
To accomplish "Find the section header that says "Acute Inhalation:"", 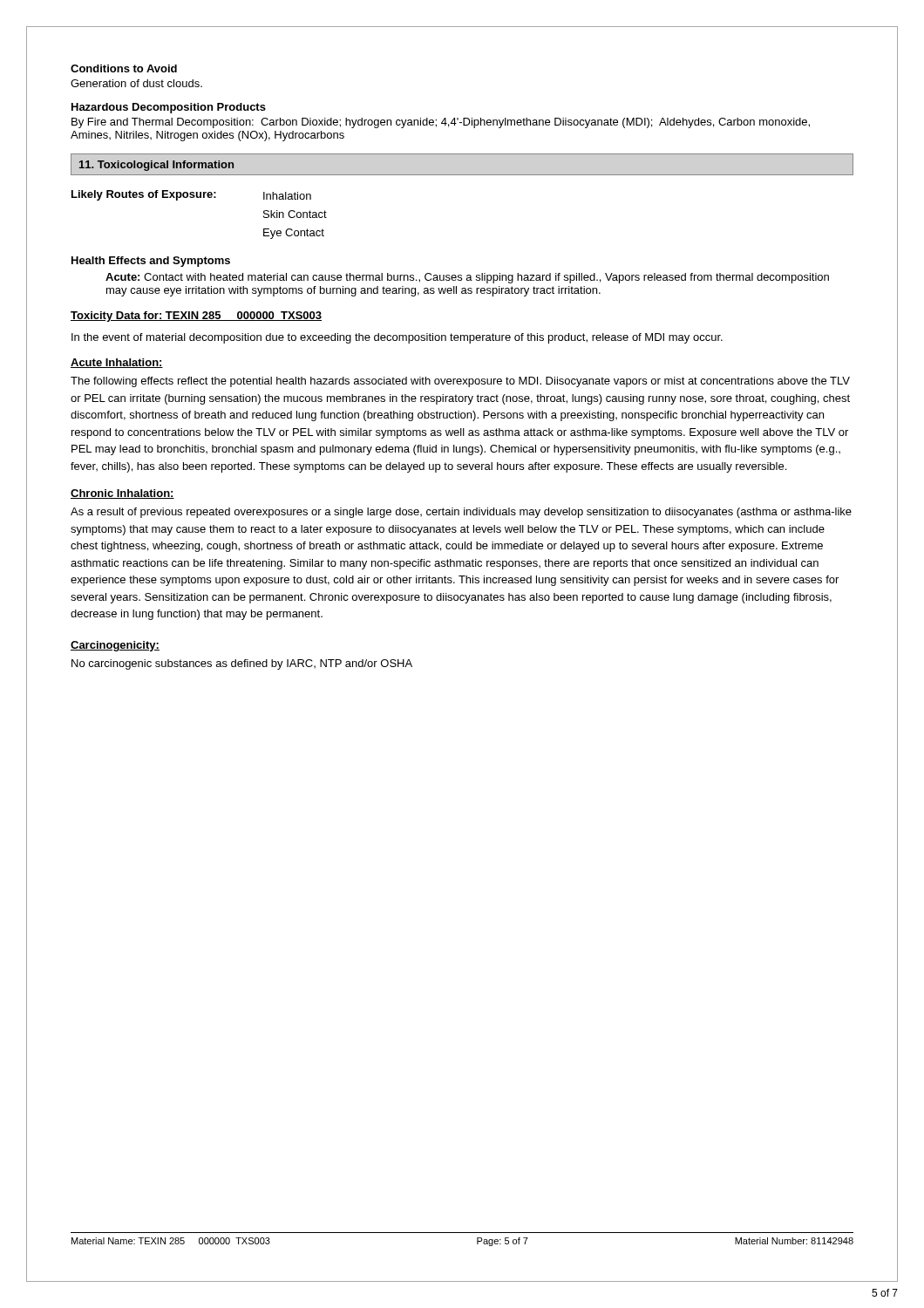I will click(117, 363).
